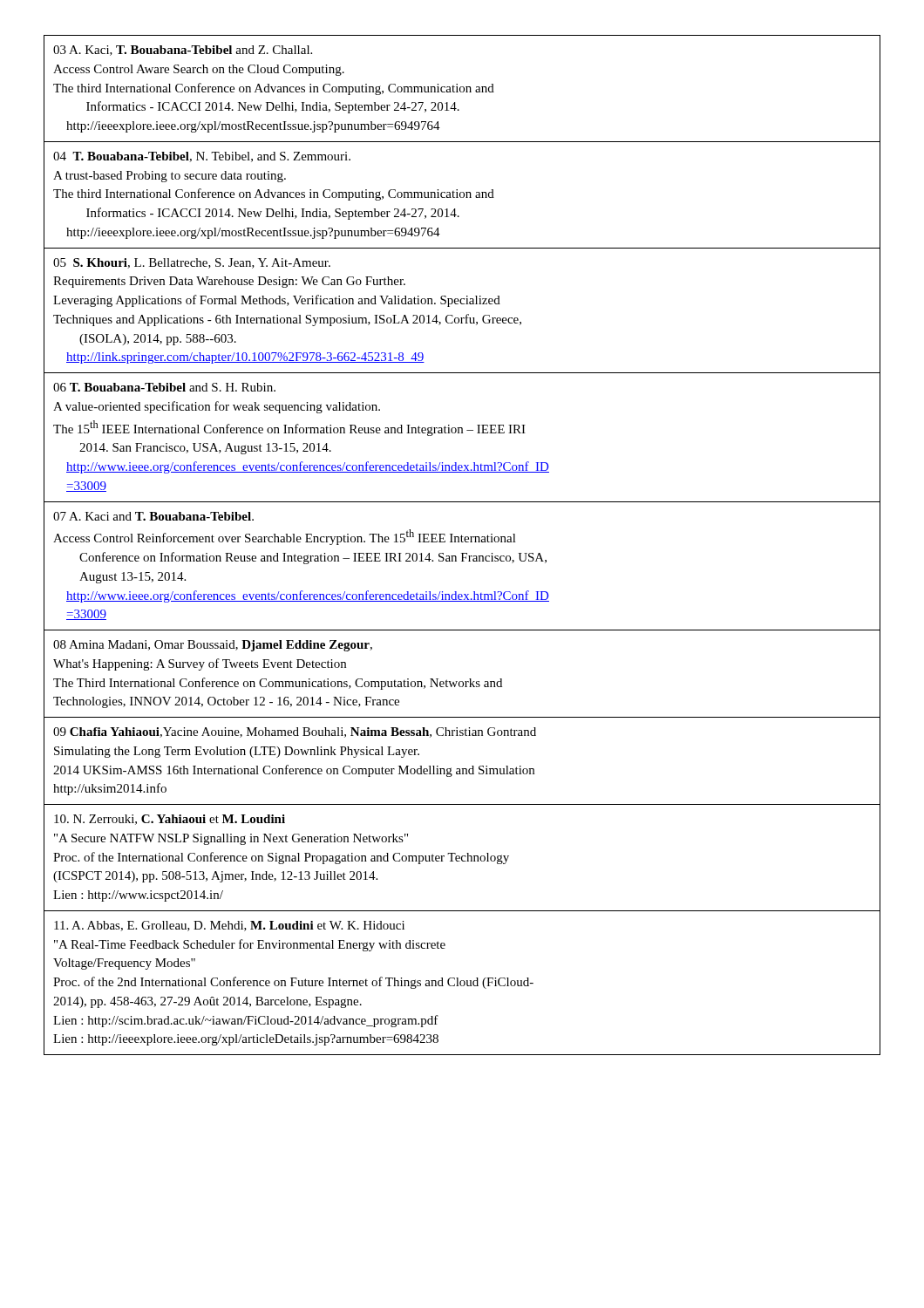Locate the region starting "07 A. Kaci and"
The height and width of the screenshot is (1308, 924).
[462, 566]
